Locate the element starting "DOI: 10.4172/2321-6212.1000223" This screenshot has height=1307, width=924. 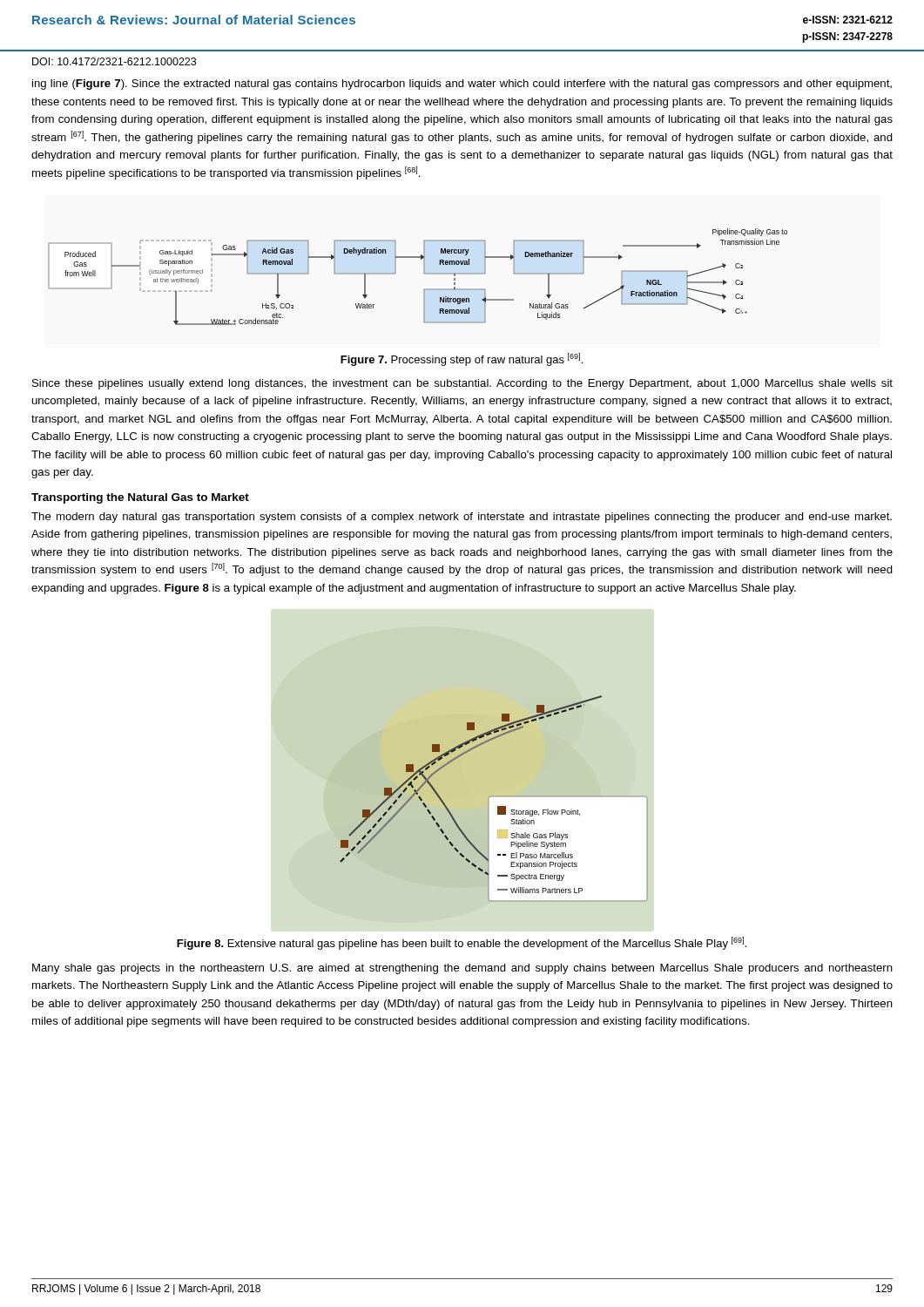(114, 62)
